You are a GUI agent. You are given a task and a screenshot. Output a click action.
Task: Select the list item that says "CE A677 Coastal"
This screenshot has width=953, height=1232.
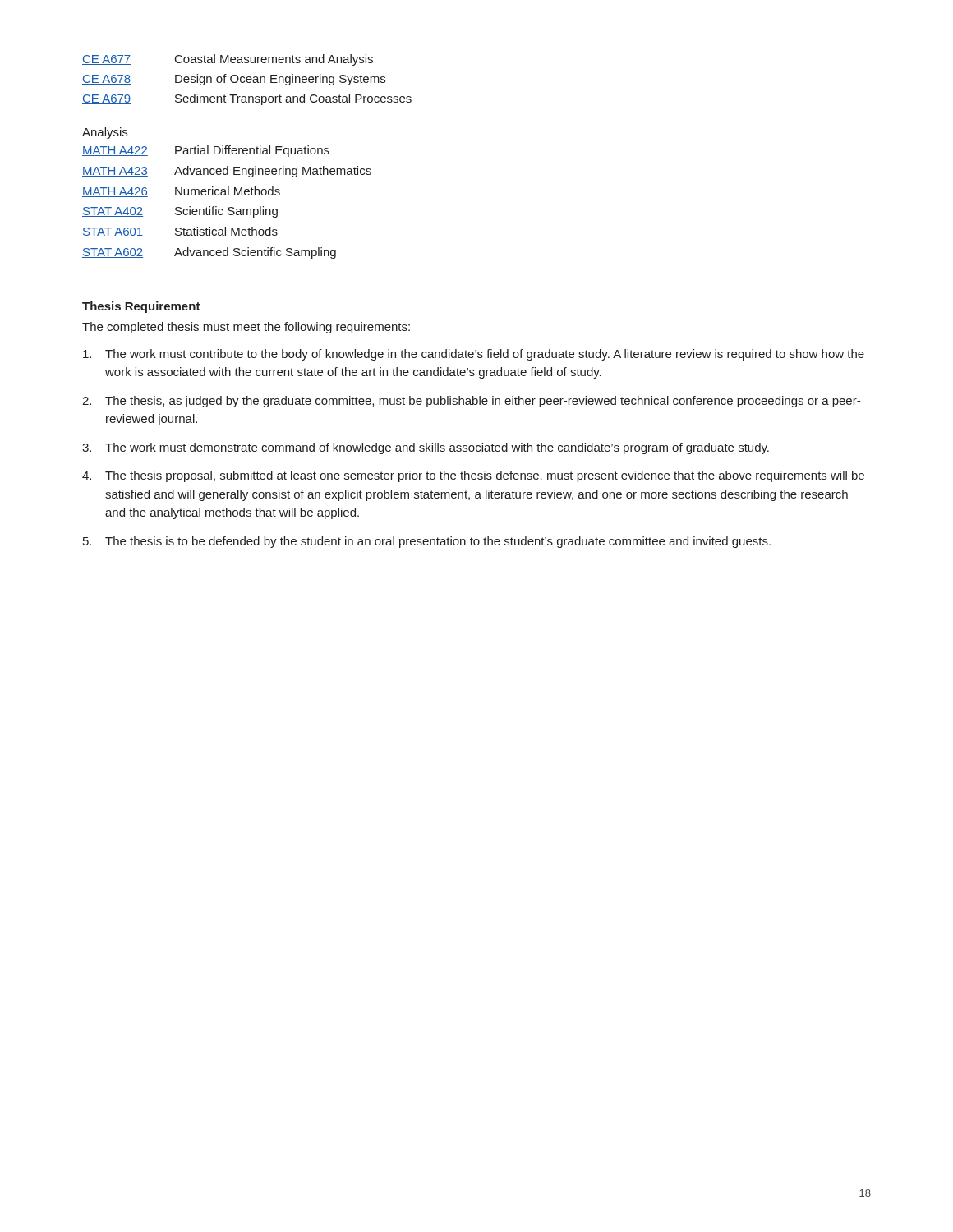[x=247, y=79]
